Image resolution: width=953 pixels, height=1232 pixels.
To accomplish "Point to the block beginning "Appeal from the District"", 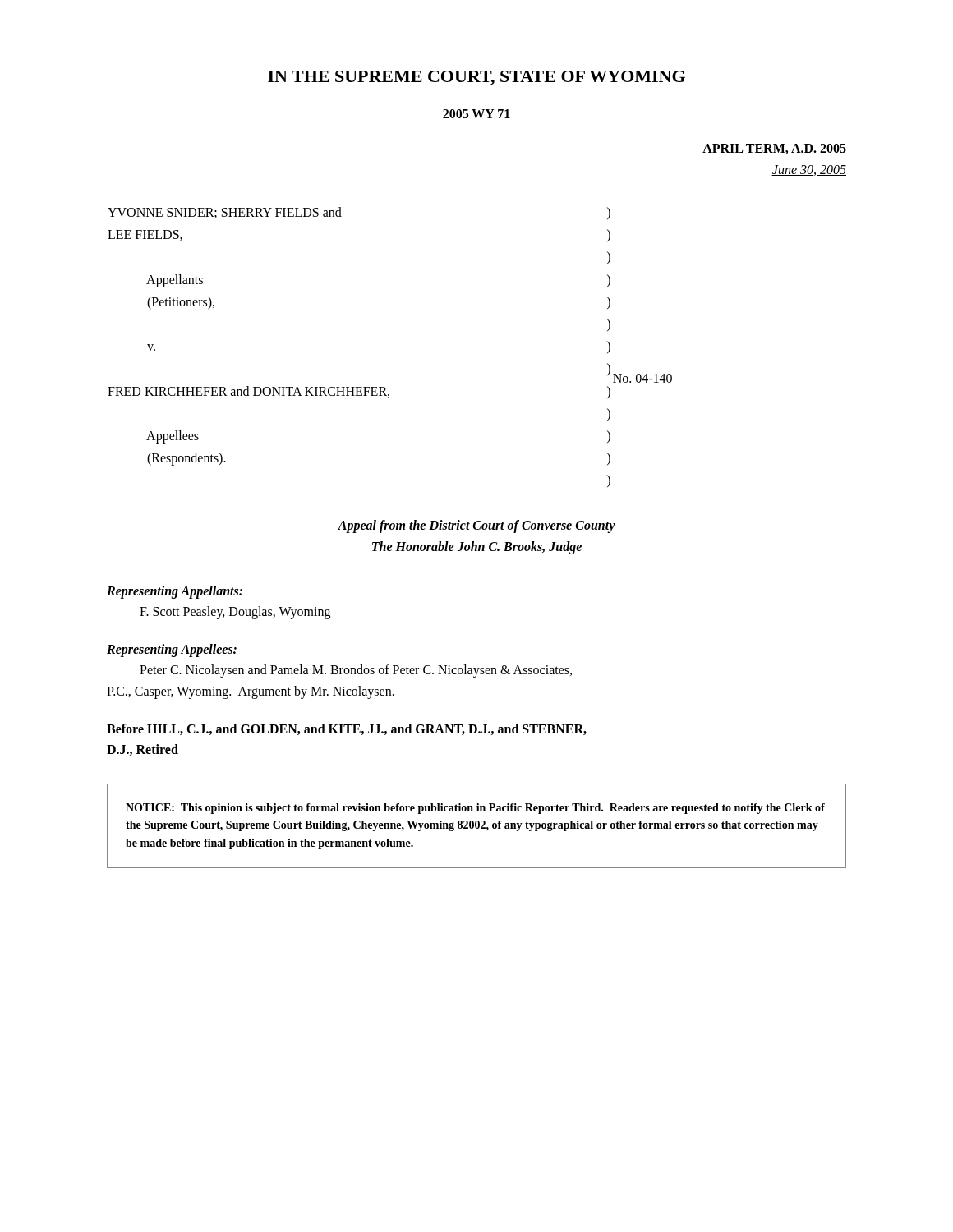I will pos(476,536).
